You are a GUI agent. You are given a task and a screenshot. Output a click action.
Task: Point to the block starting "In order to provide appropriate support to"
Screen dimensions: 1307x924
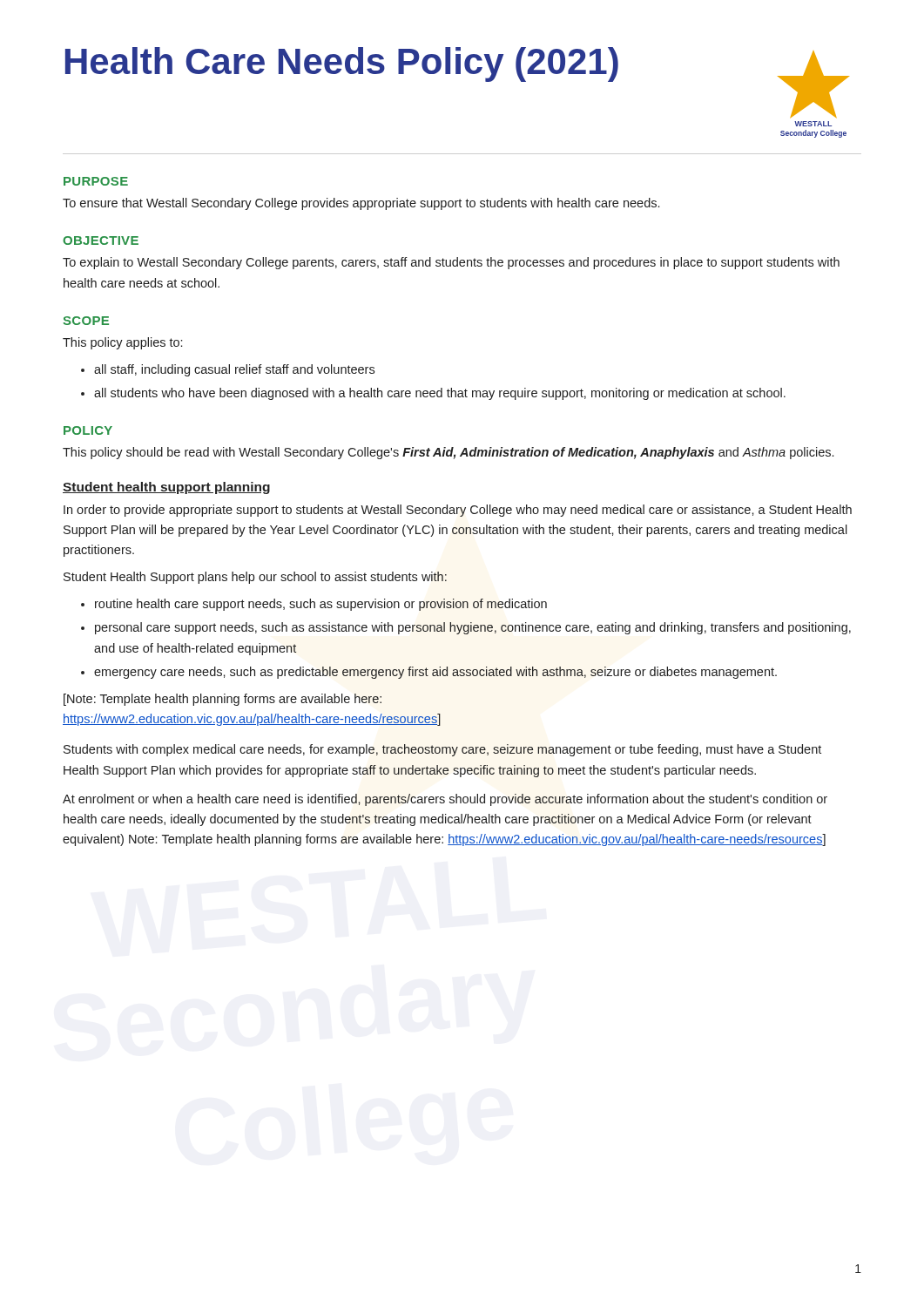[x=457, y=529]
